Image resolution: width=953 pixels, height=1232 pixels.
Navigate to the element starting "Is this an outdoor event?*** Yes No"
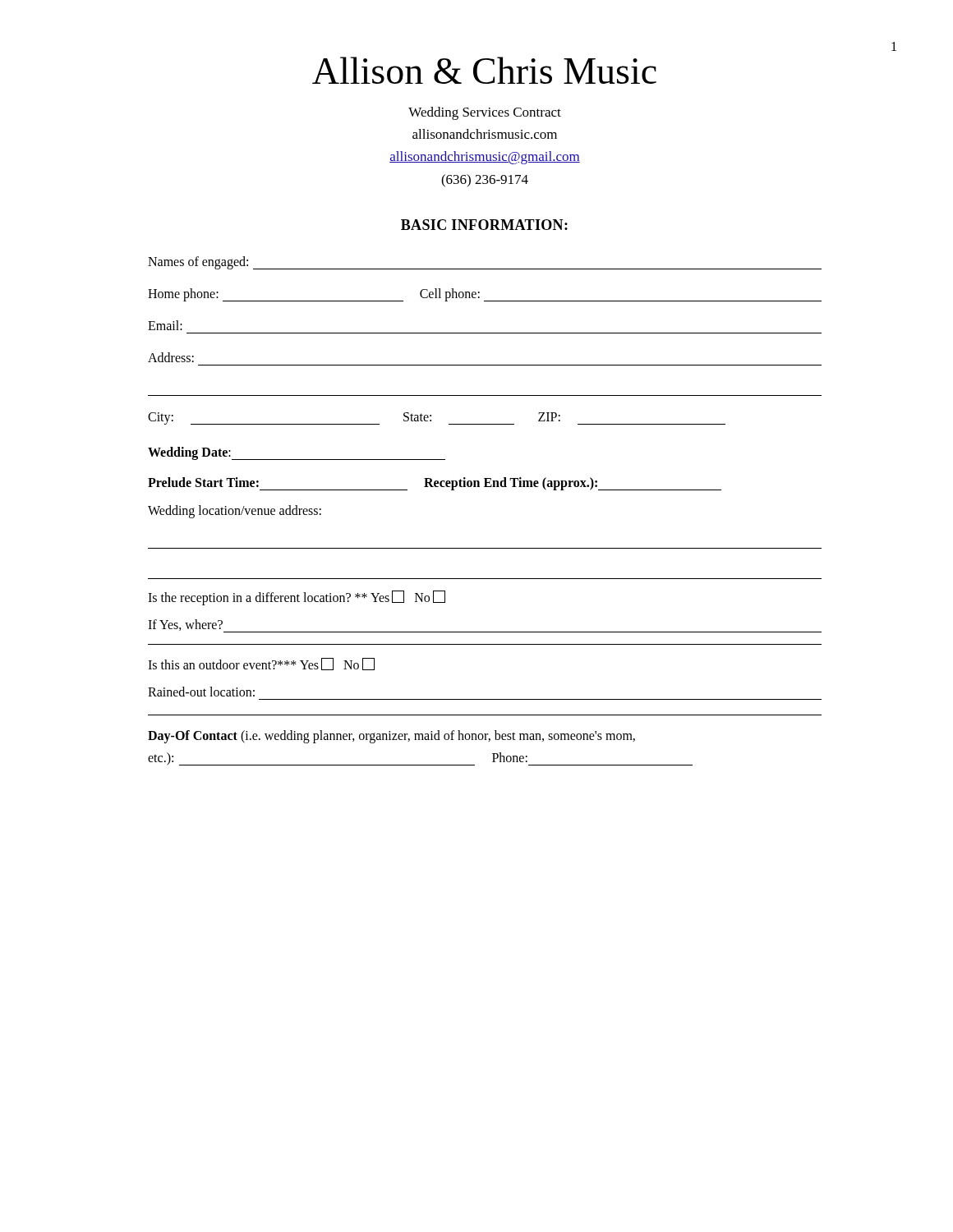click(261, 665)
